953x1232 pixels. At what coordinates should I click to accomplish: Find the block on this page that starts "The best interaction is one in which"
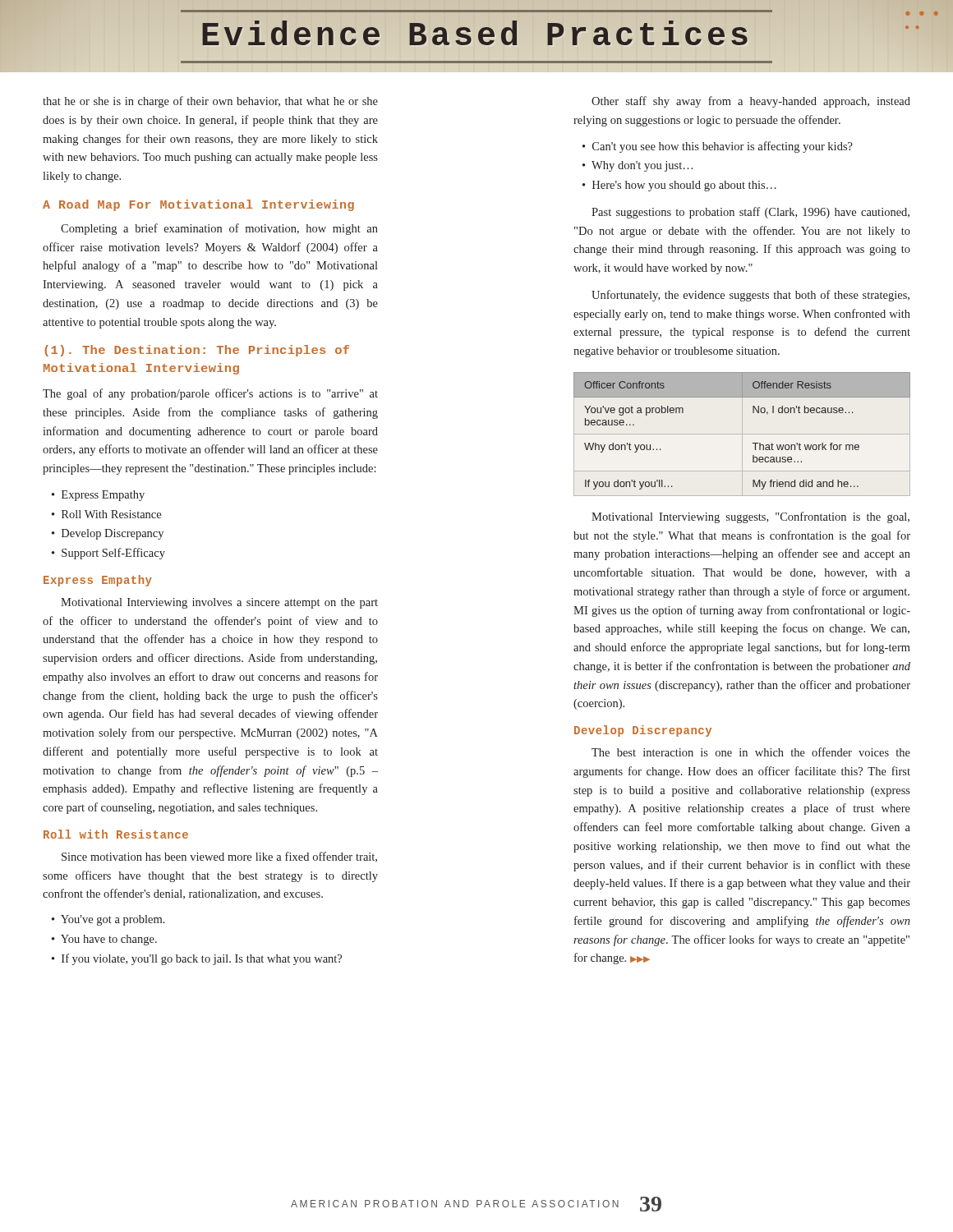[x=742, y=855]
